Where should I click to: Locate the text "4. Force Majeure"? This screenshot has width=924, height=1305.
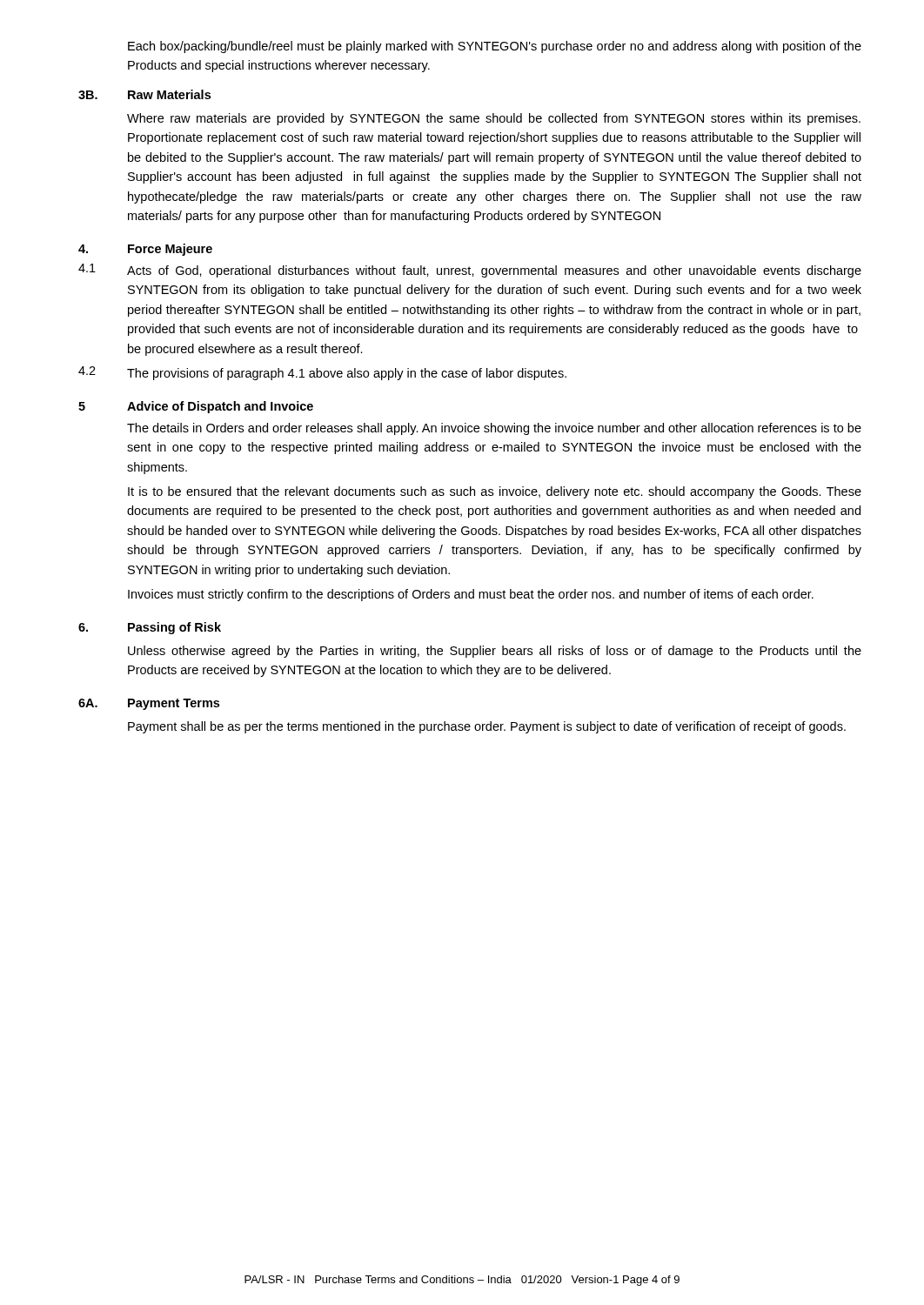(145, 249)
